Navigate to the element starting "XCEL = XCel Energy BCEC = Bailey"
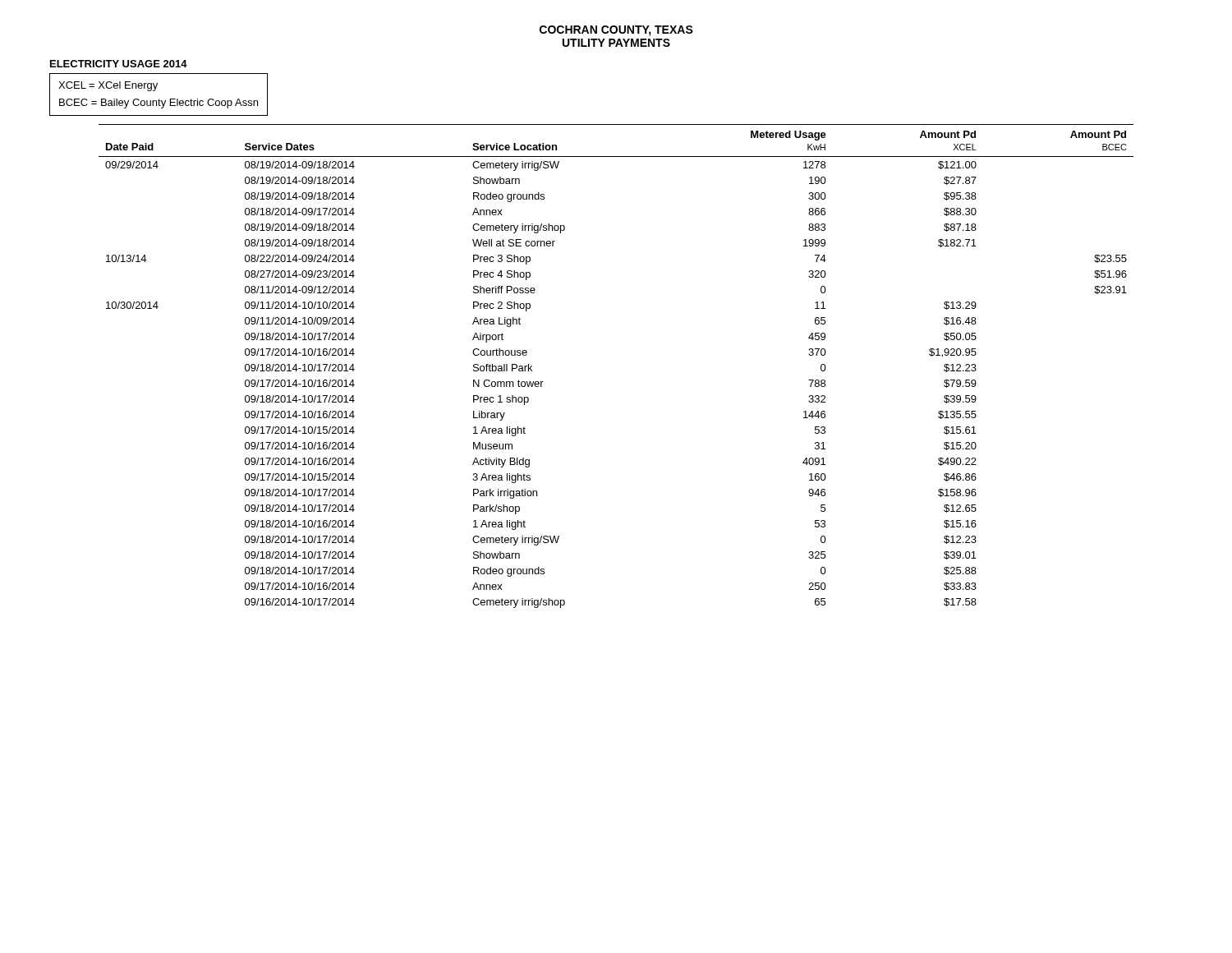 (x=158, y=94)
